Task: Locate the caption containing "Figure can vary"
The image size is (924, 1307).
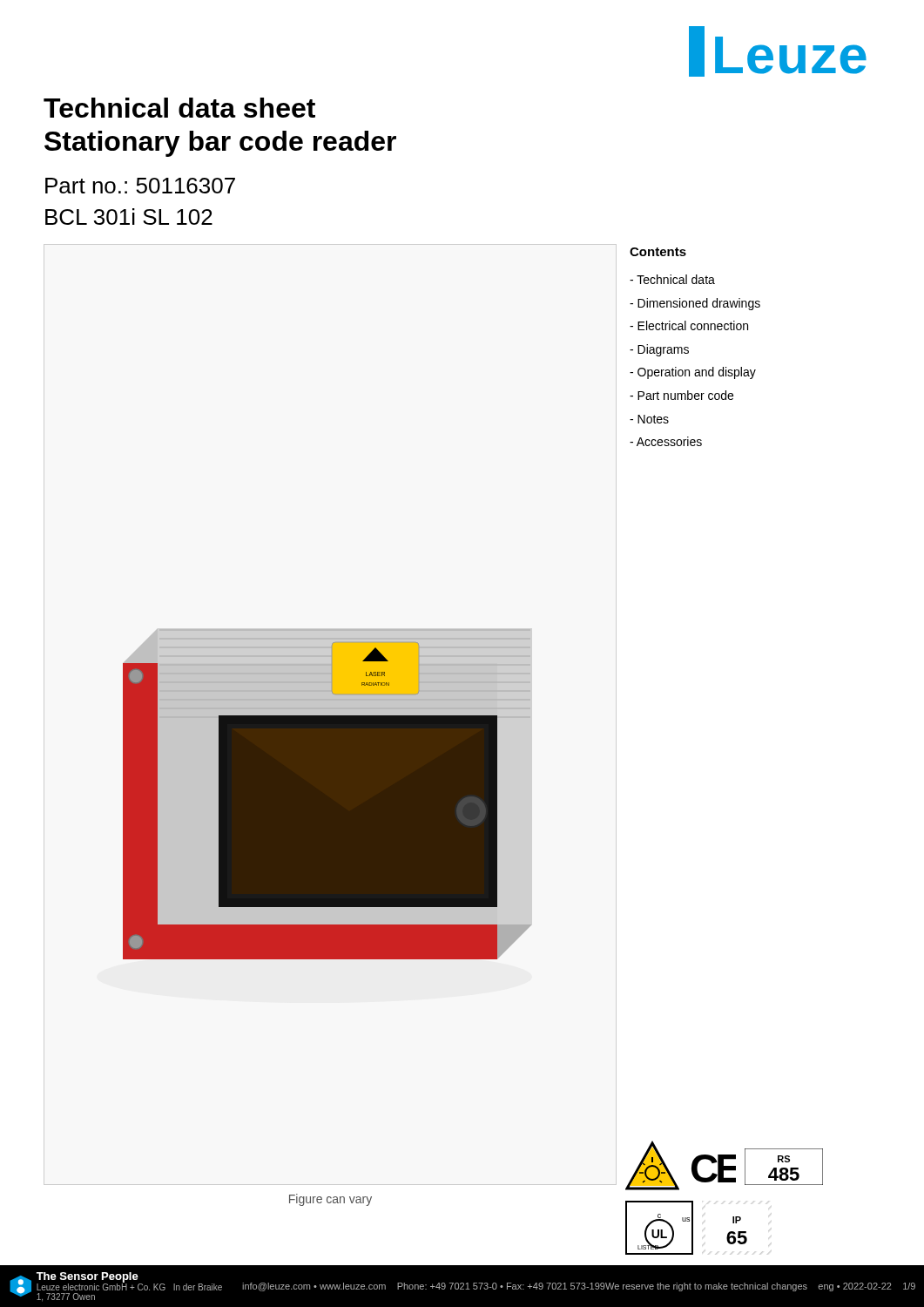Action: (x=330, y=1199)
